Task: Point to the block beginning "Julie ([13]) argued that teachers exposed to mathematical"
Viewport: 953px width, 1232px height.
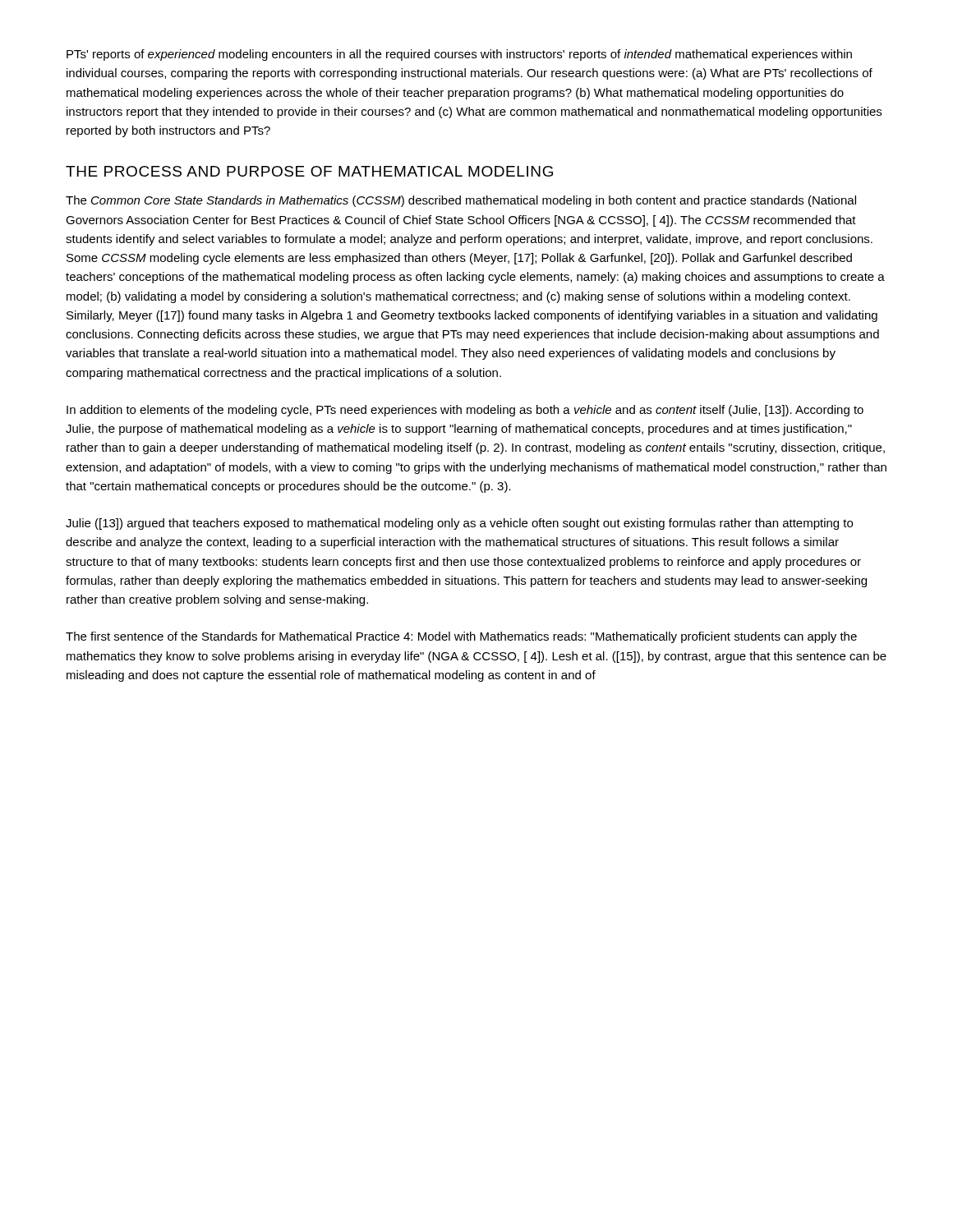Action: [x=467, y=561]
